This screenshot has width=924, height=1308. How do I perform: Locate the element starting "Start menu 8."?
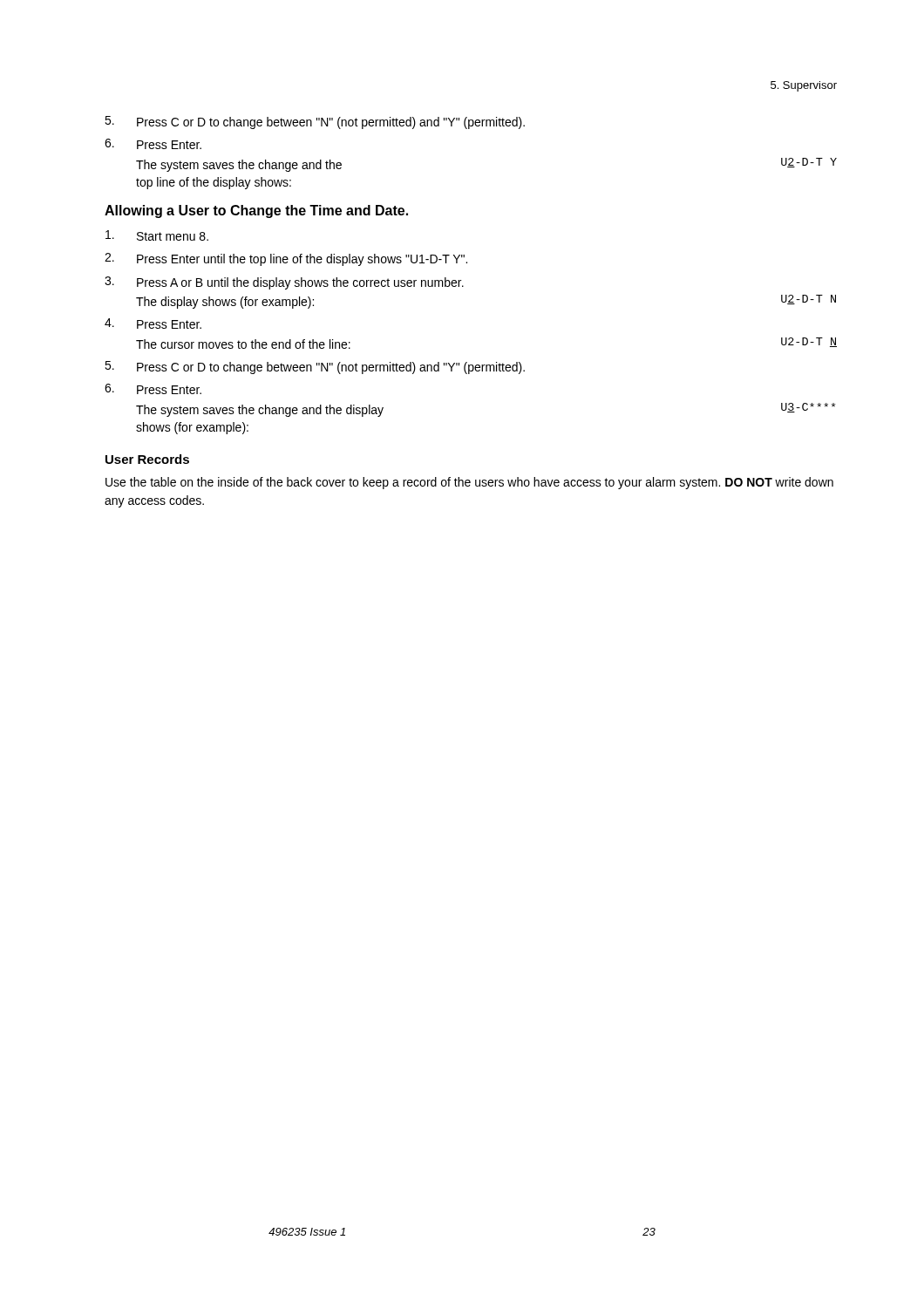(x=157, y=235)
